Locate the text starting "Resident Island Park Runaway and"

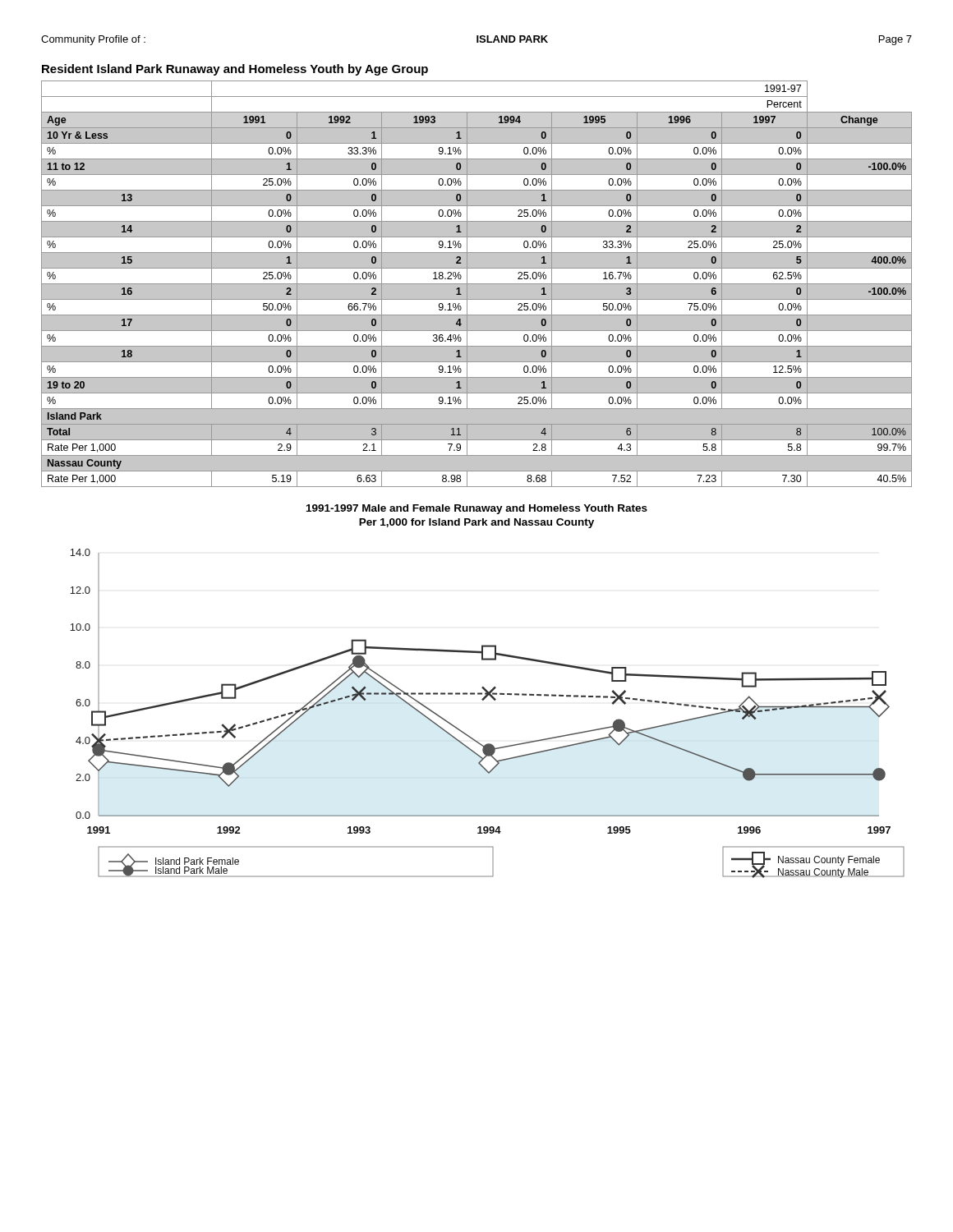click(235, 69)
